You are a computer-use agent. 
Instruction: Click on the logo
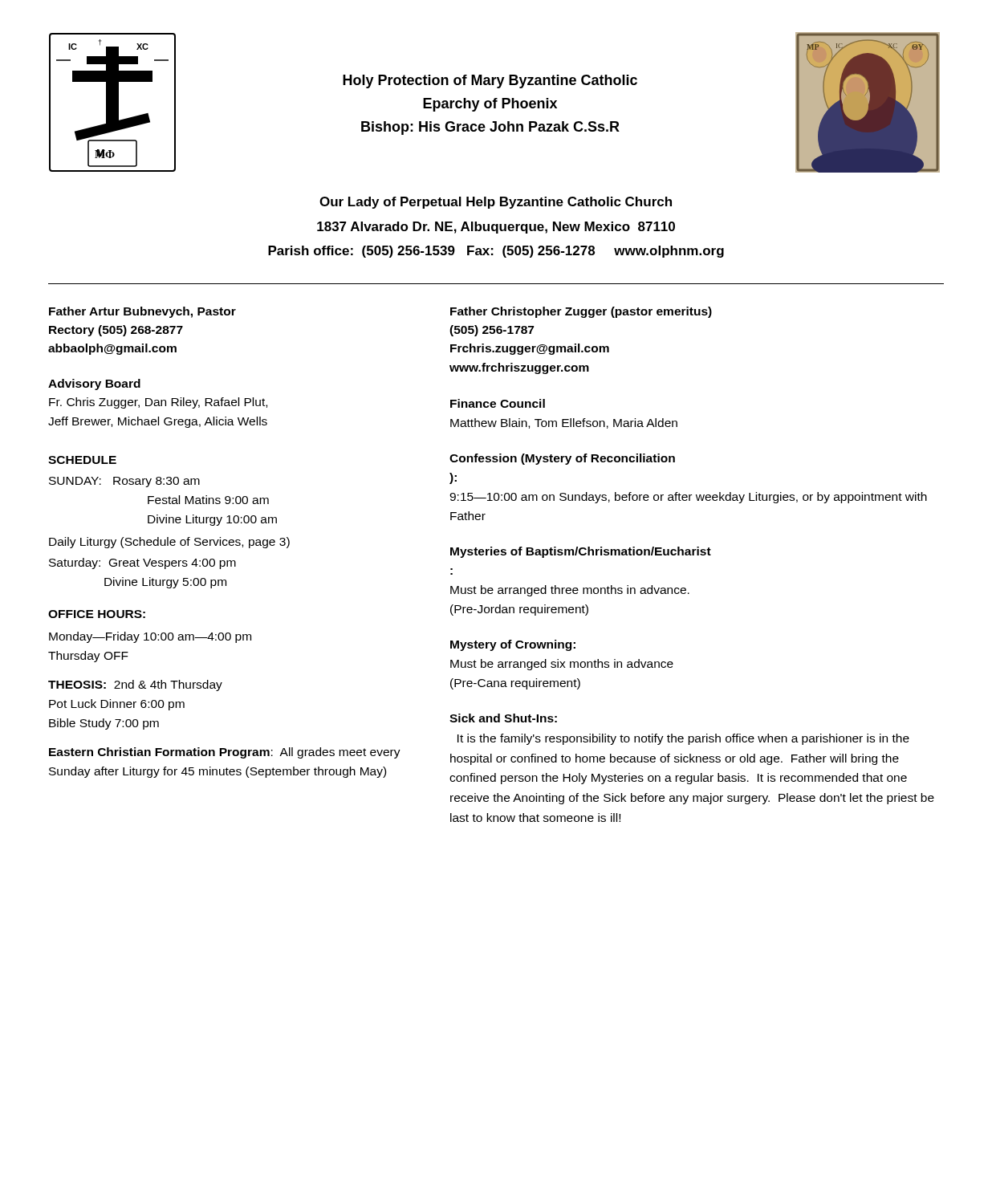pos(116,104)
